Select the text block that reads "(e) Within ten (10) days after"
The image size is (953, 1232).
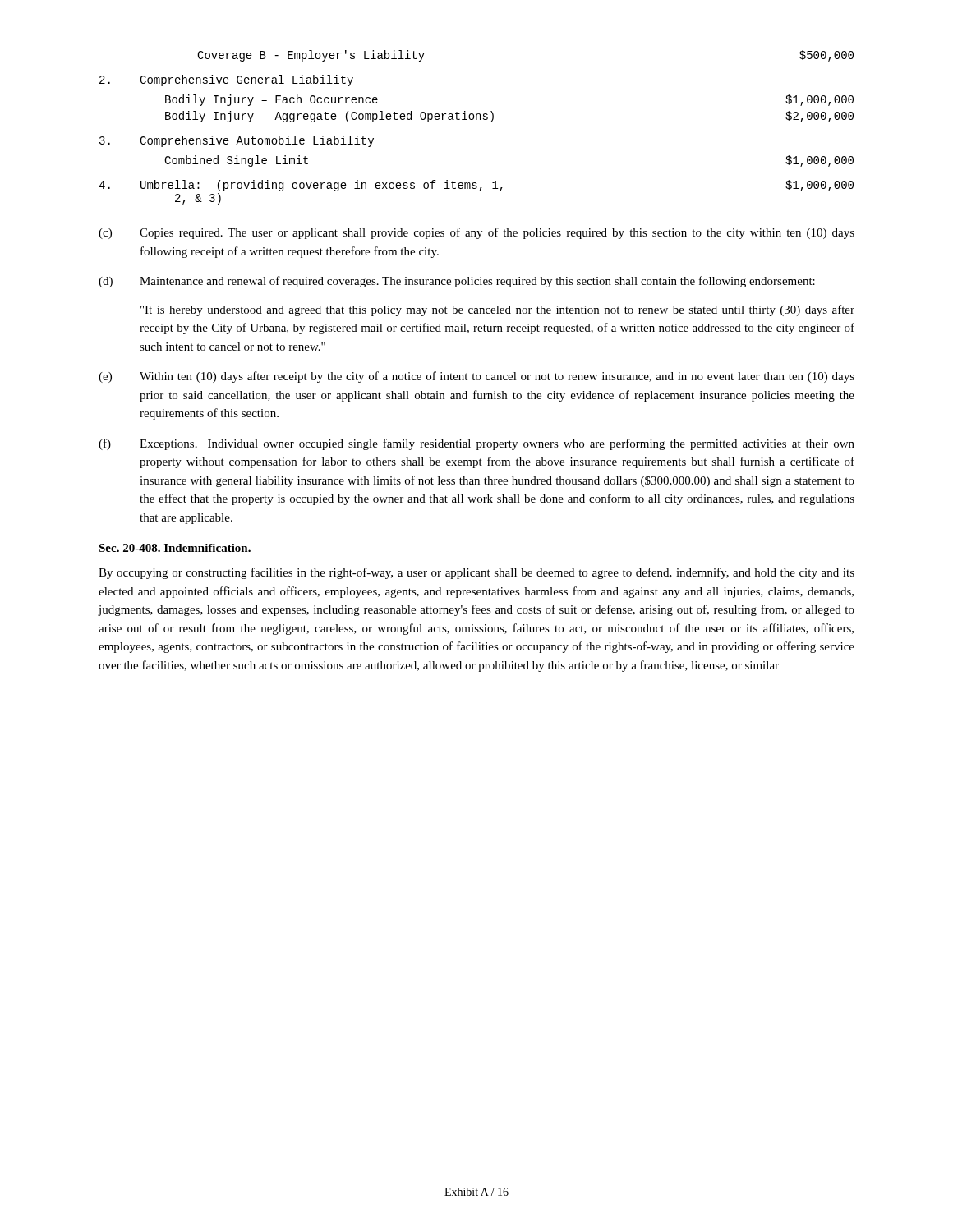476,395
